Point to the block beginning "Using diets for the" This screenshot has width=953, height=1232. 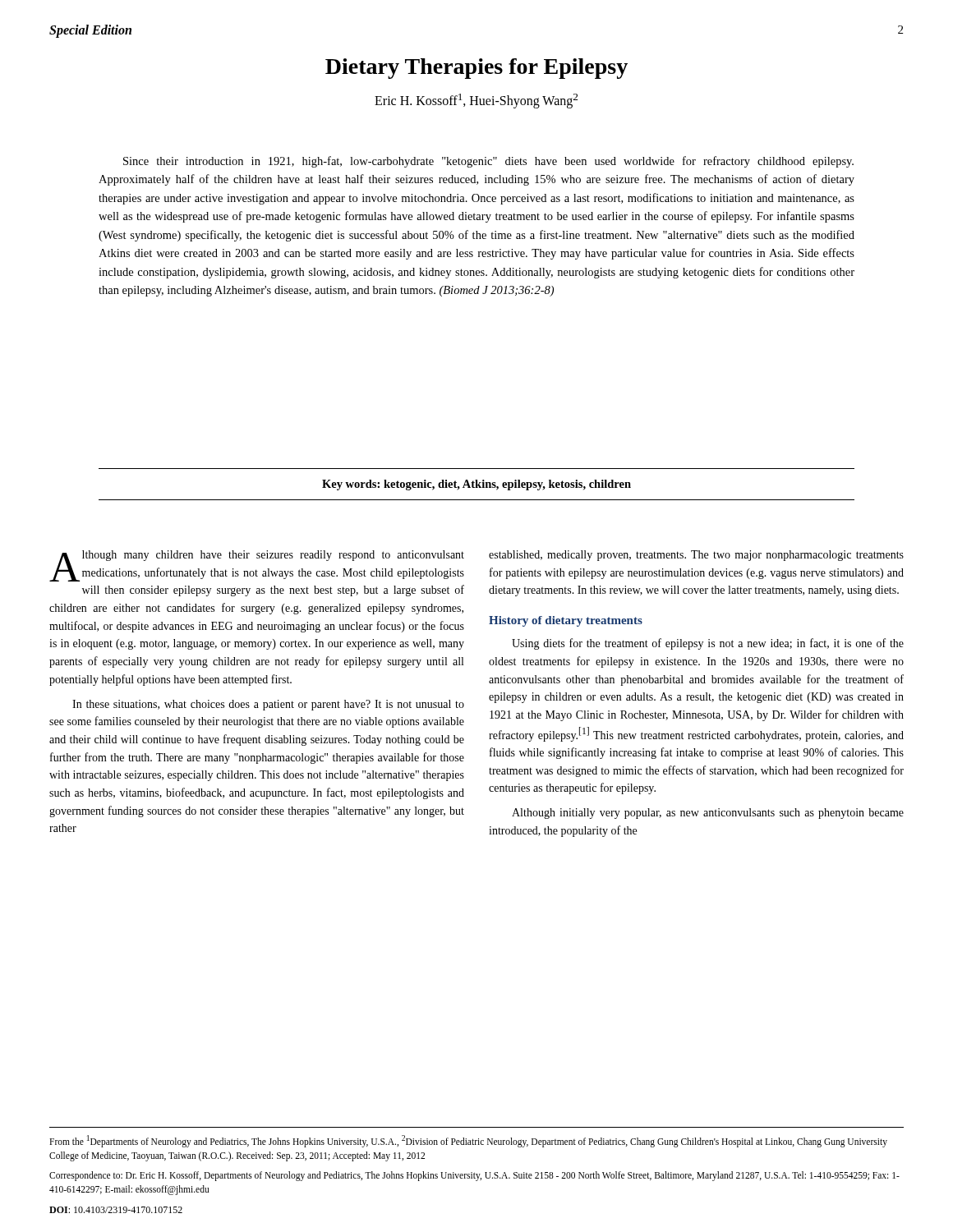point(696,737)
